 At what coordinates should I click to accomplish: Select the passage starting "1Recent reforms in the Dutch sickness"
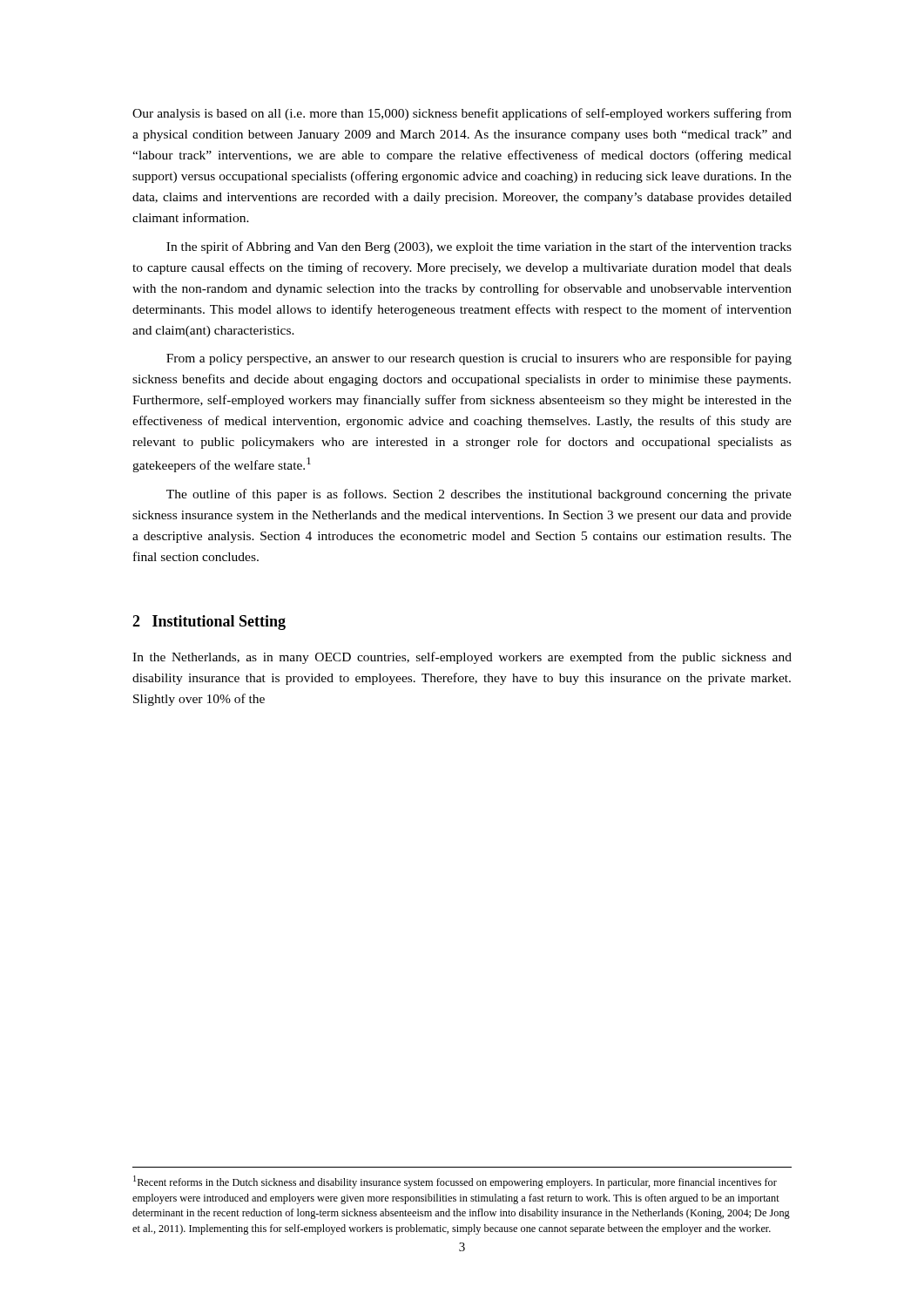coord(462,1205)
